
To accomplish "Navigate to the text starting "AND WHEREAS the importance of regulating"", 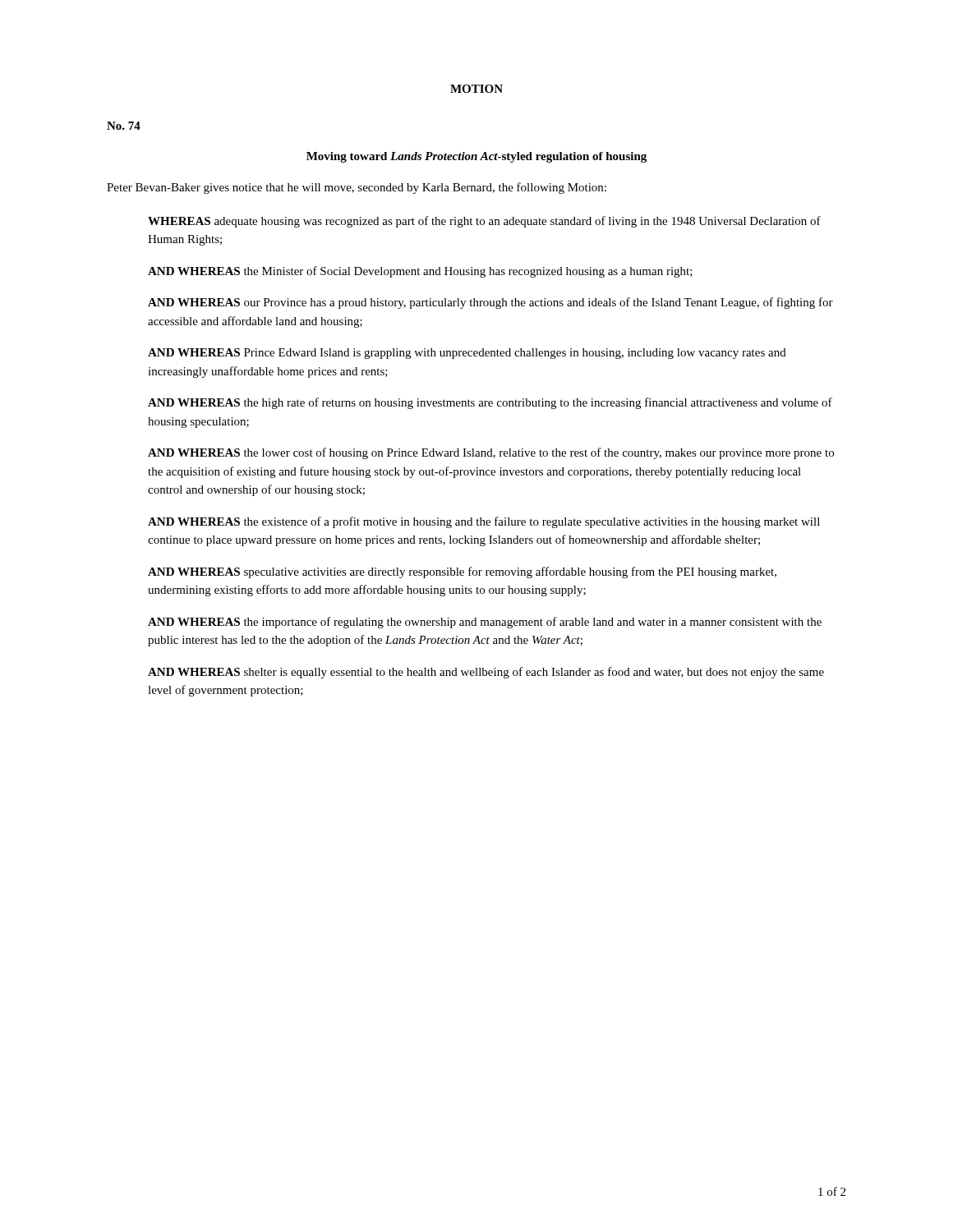I will click(485, 631).
